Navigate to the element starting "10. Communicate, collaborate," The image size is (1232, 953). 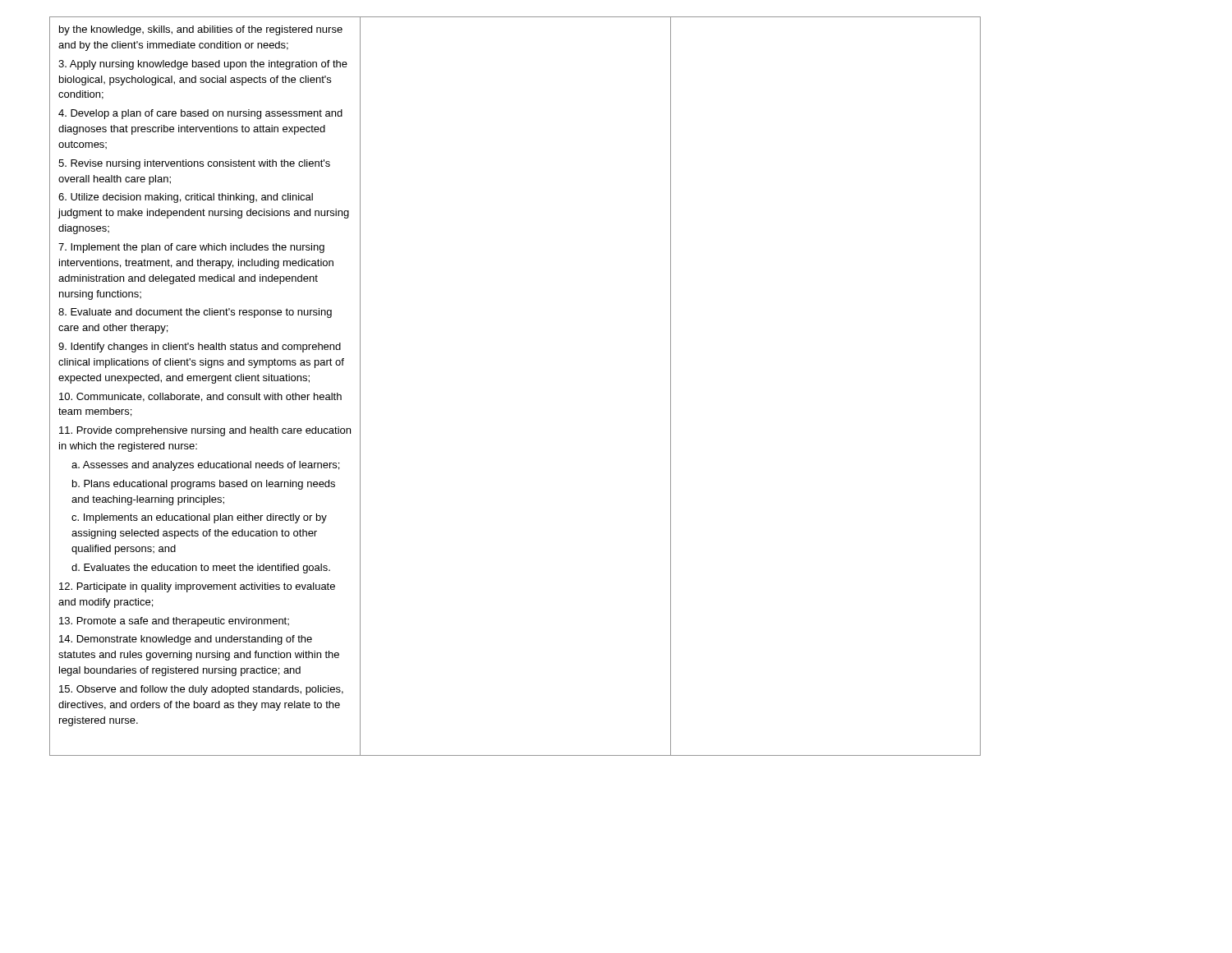(205, 405)
